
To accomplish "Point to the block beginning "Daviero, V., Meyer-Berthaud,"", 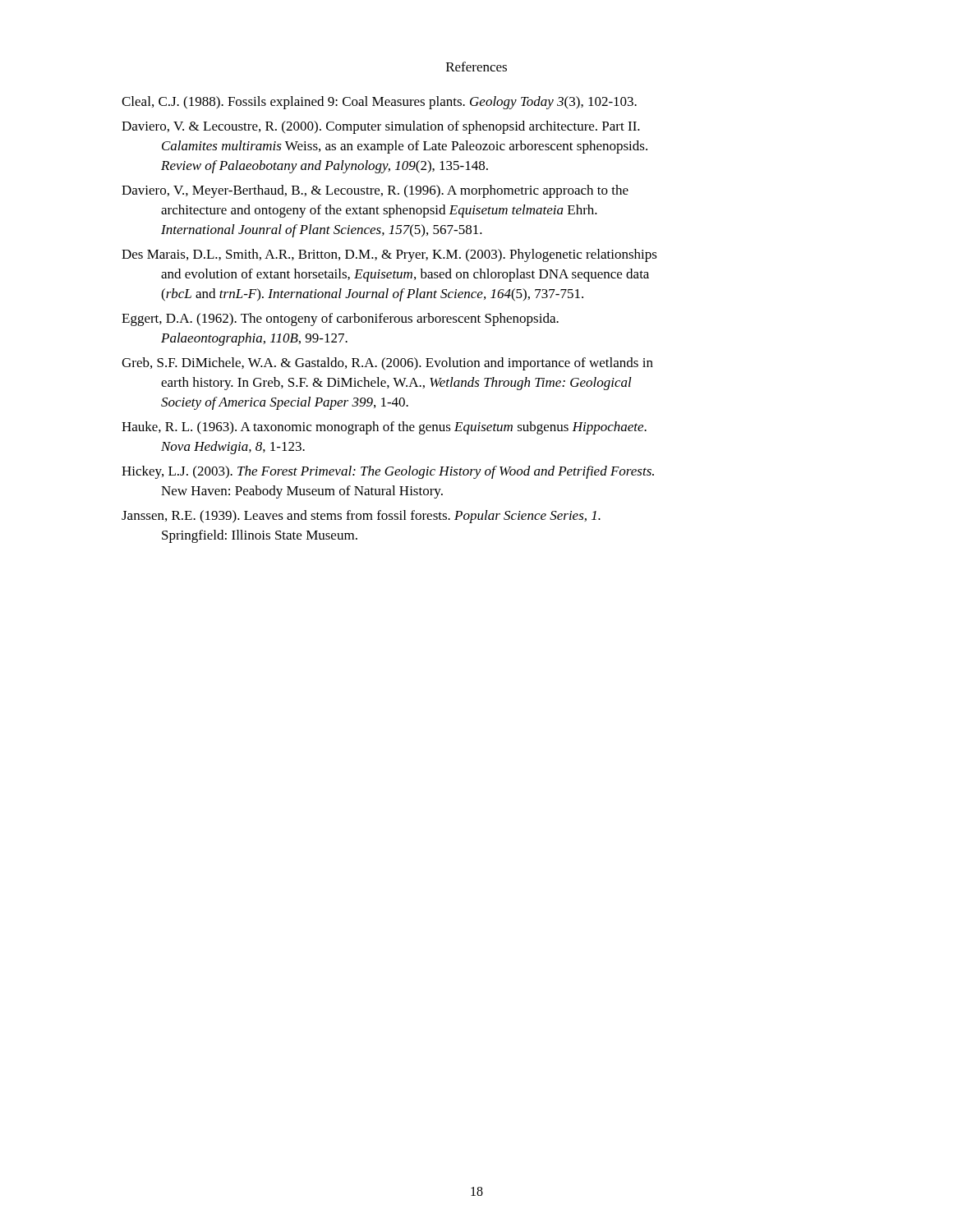I will coord(476,210).
